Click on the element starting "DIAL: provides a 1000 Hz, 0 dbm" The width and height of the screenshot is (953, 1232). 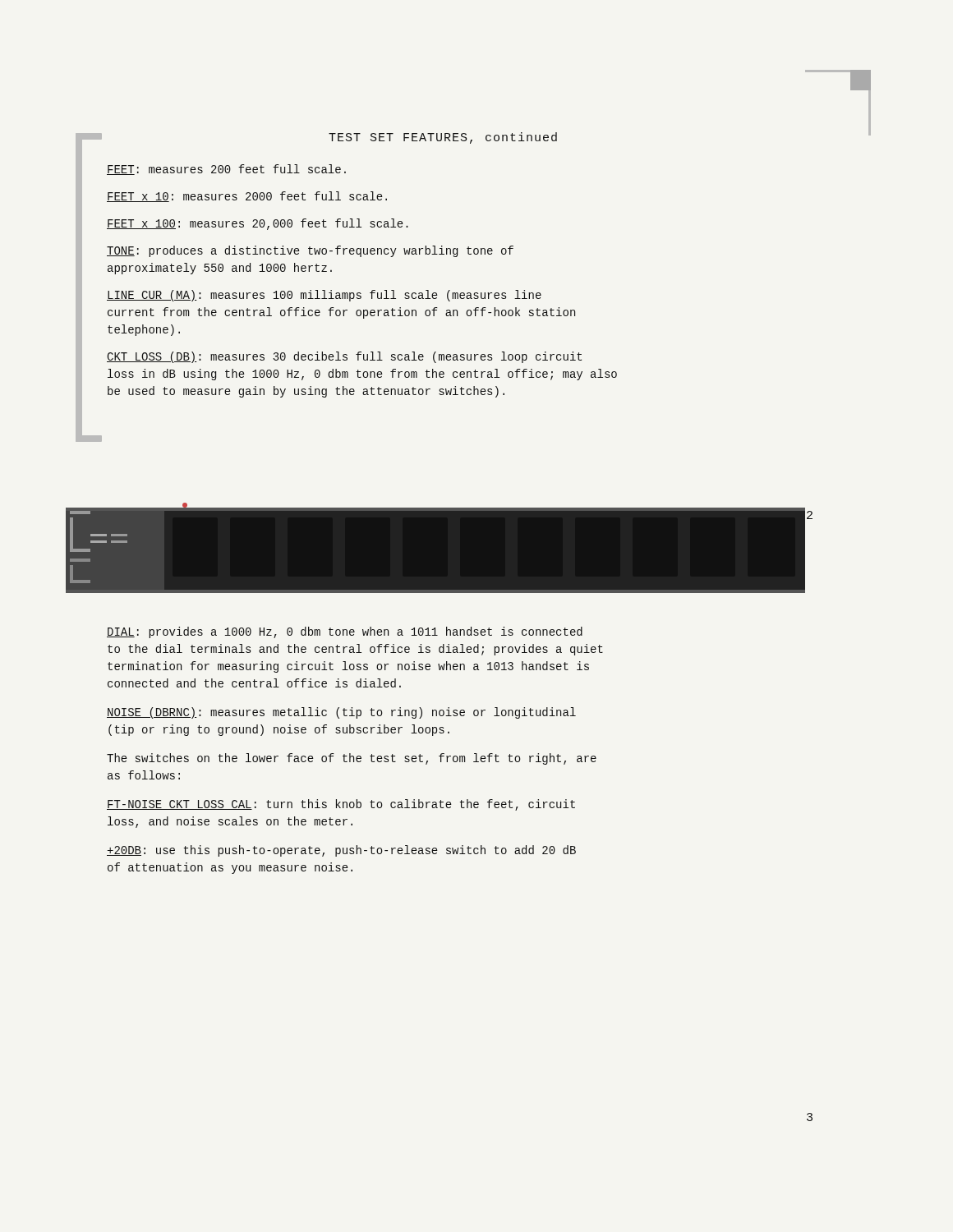click(x=355, y=658)
